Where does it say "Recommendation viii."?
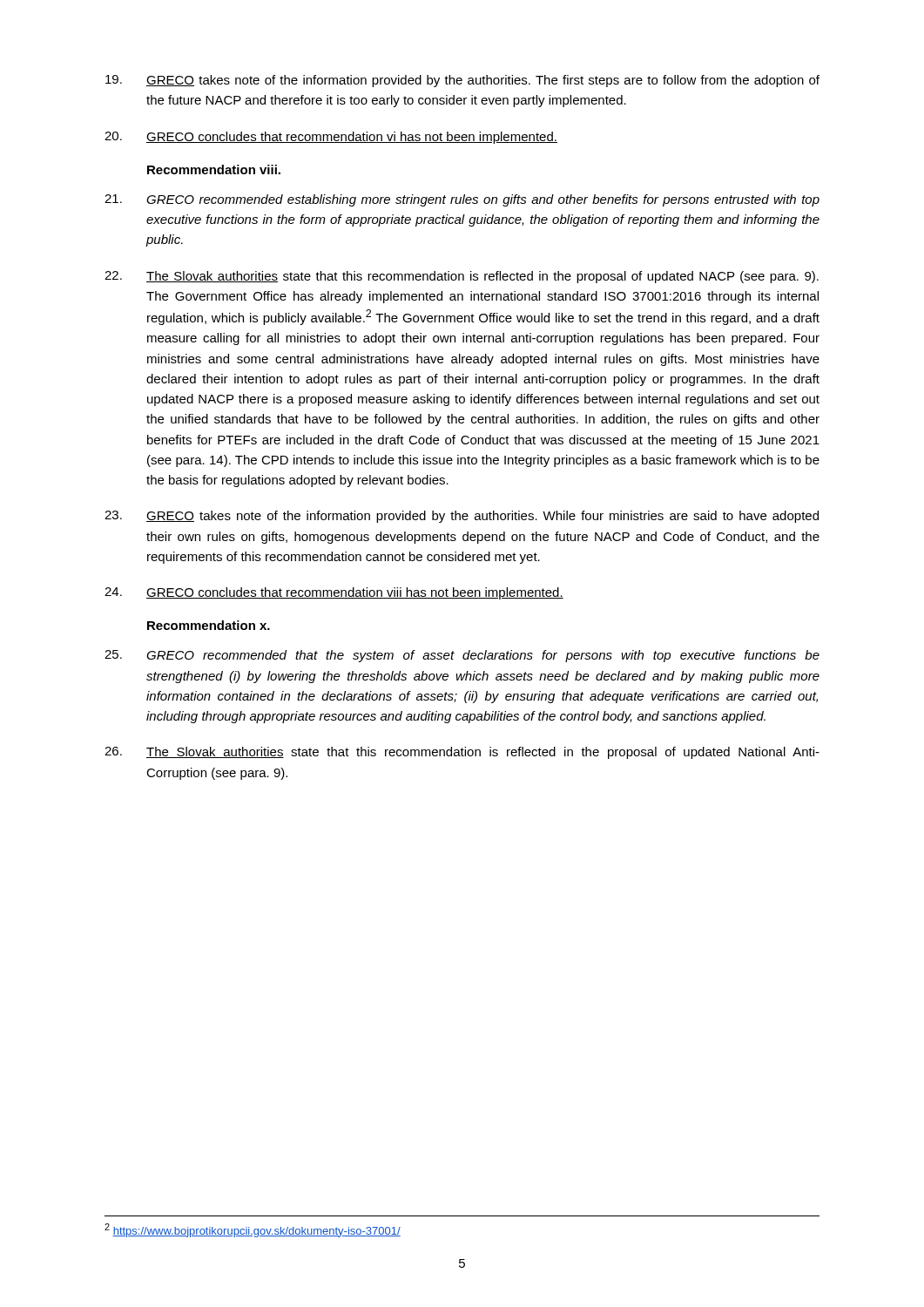Image resolution: width=924 pixels, height=1307 pixels. click(214, 169)
